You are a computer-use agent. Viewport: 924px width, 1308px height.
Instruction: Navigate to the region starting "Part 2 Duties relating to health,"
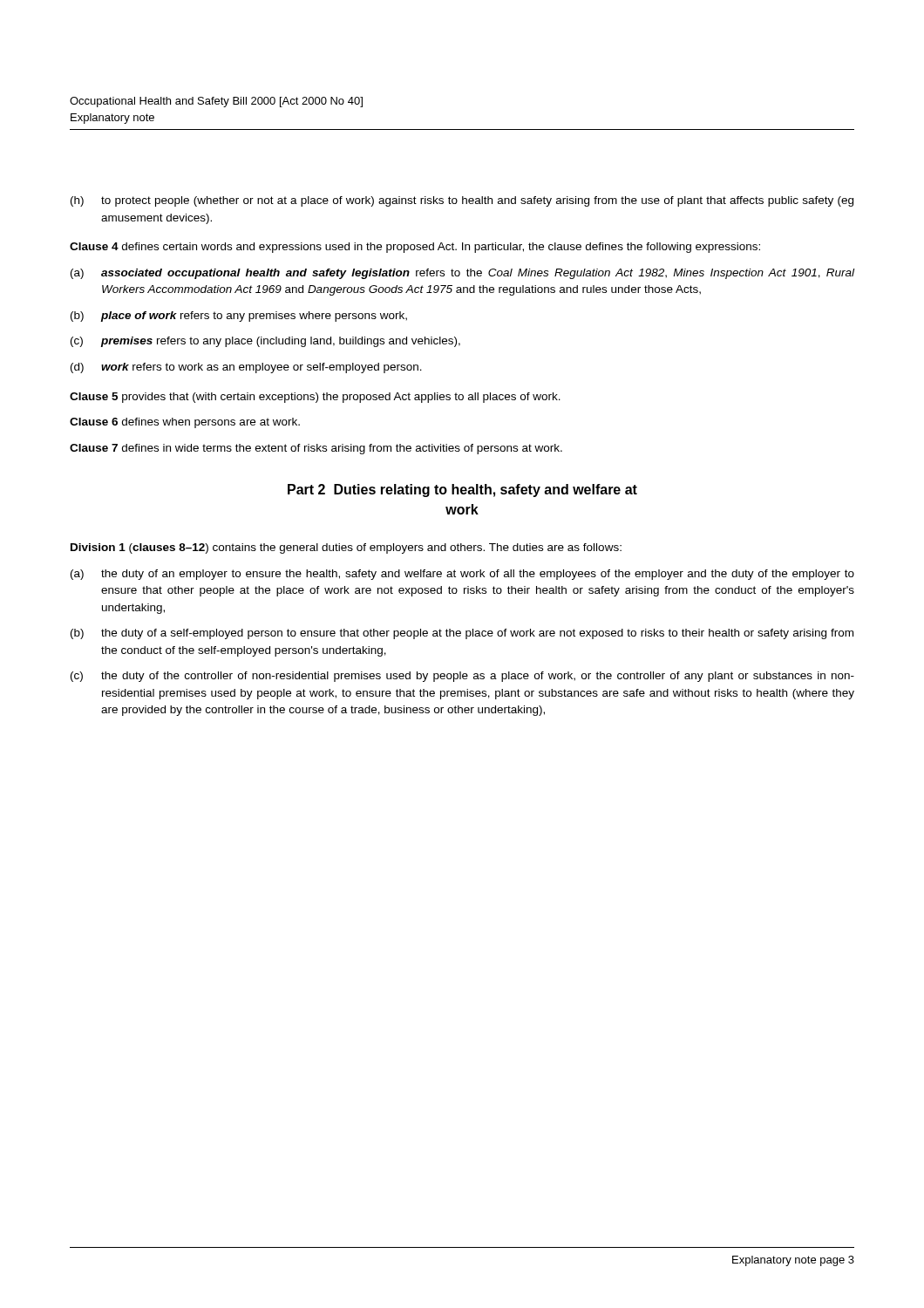462,500
